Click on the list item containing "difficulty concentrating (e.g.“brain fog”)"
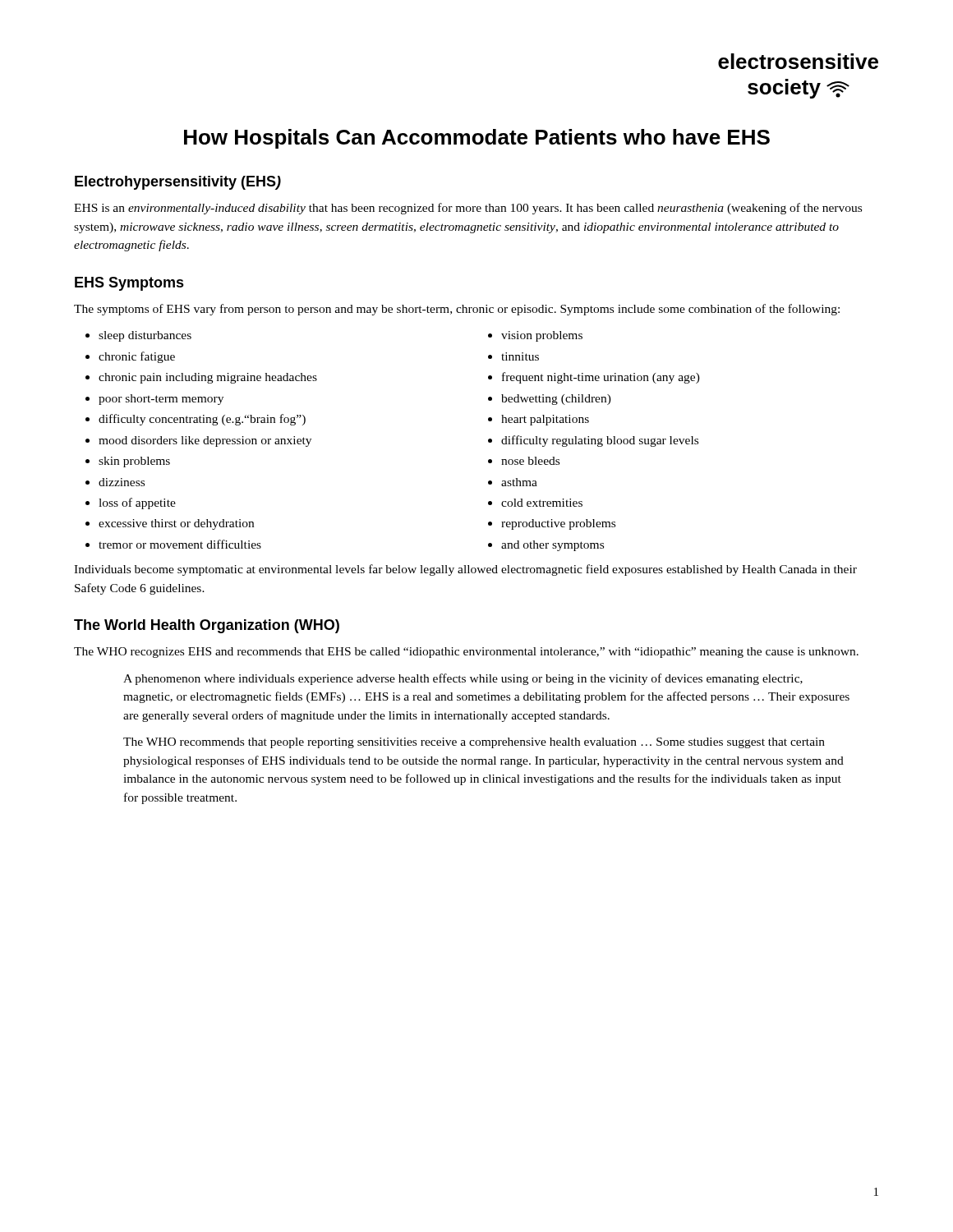Image resolution: width=953 pixels, height=1232 pixels. 202,419
